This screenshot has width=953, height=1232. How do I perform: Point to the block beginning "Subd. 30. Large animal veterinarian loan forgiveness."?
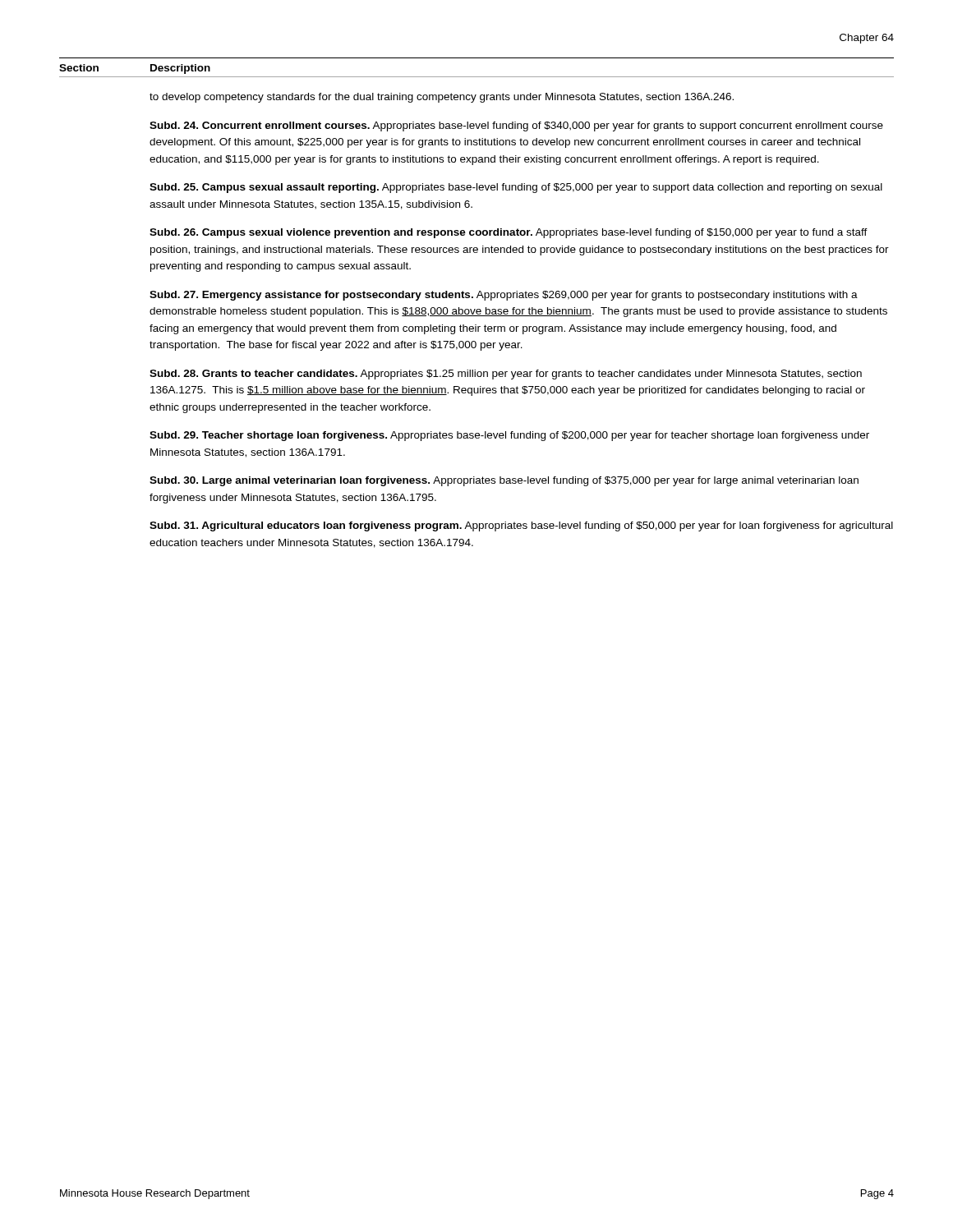tap(504, 489)
